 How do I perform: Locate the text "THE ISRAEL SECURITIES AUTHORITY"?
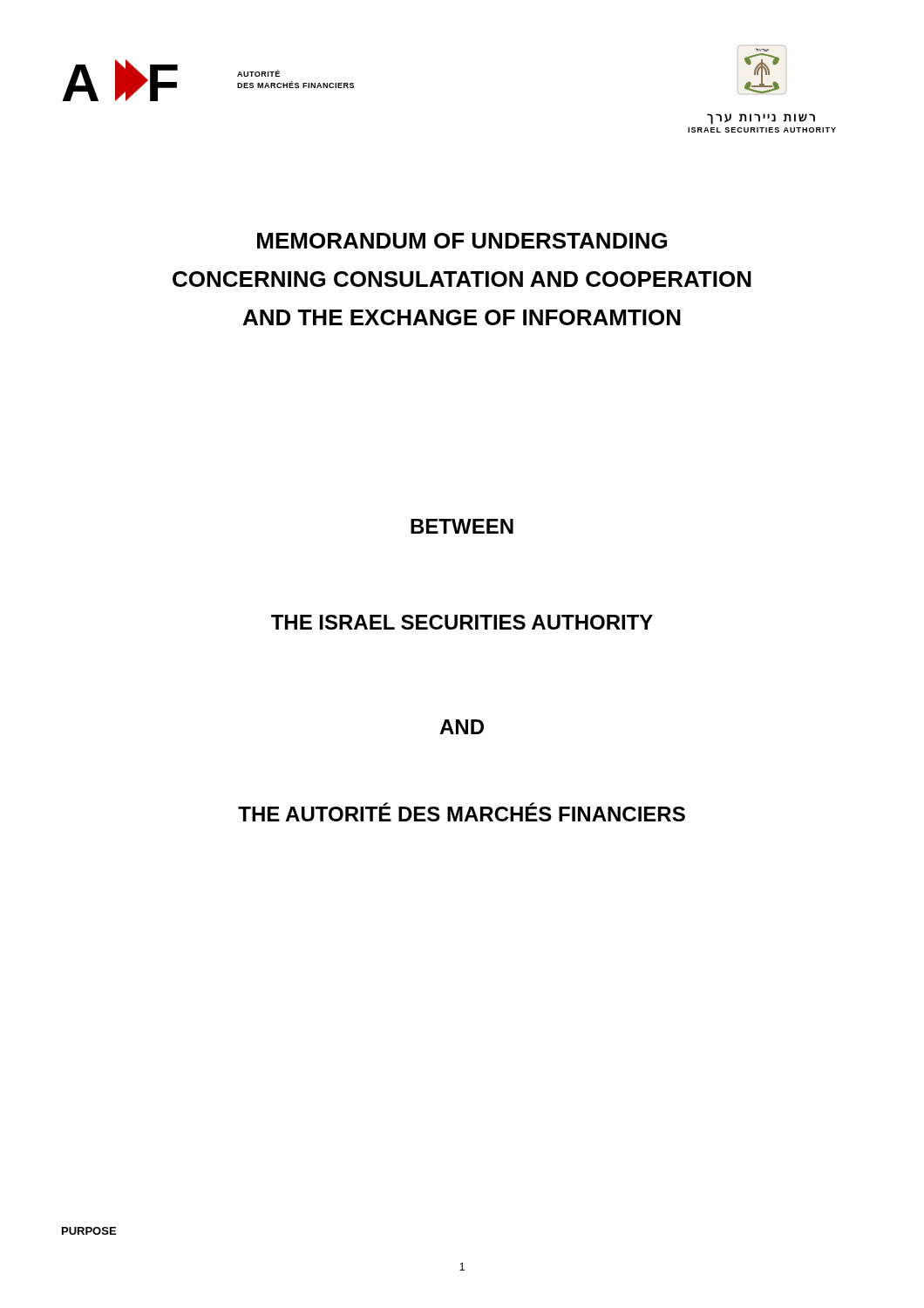point(462,622)
